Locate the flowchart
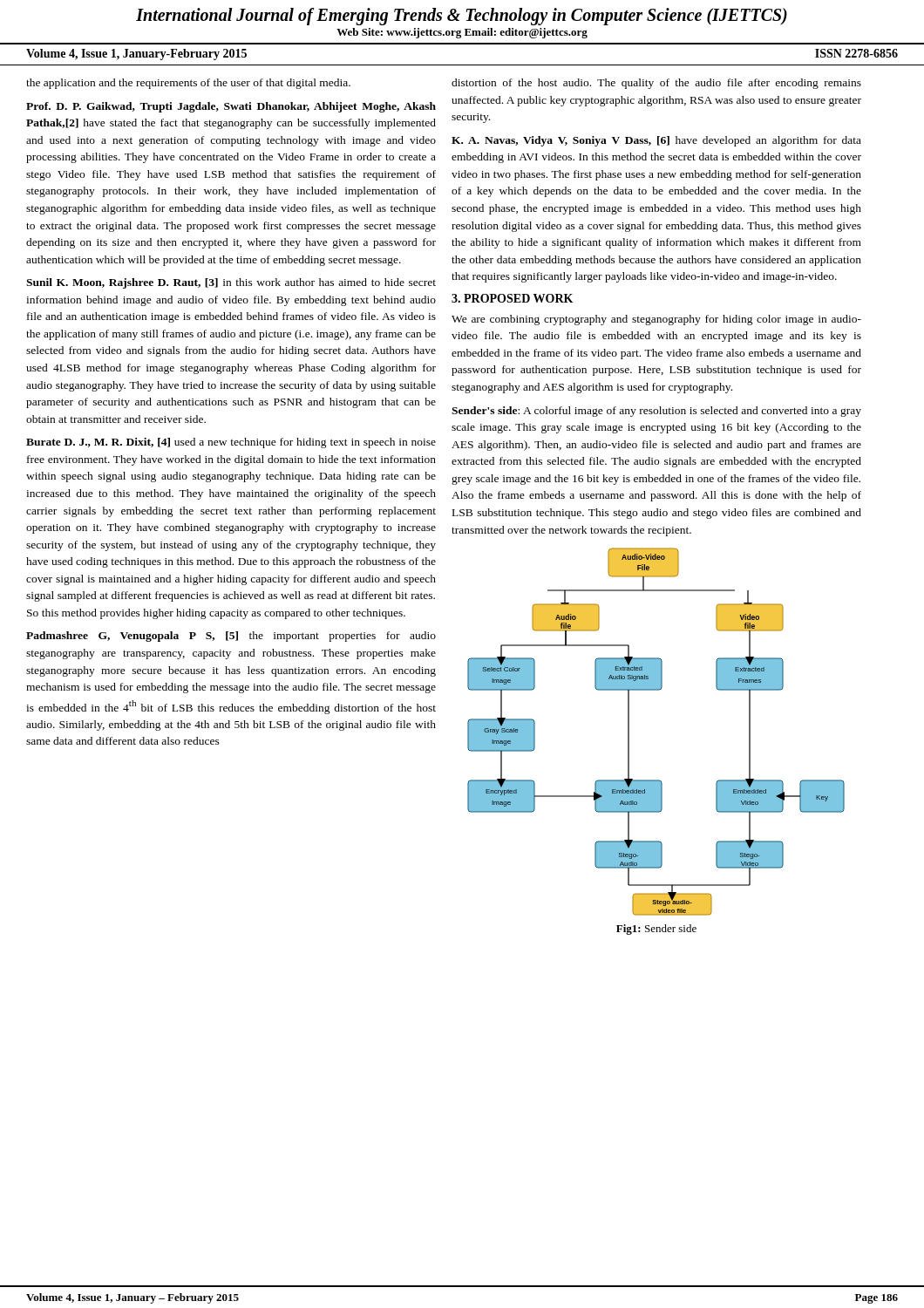 point(656,733)
